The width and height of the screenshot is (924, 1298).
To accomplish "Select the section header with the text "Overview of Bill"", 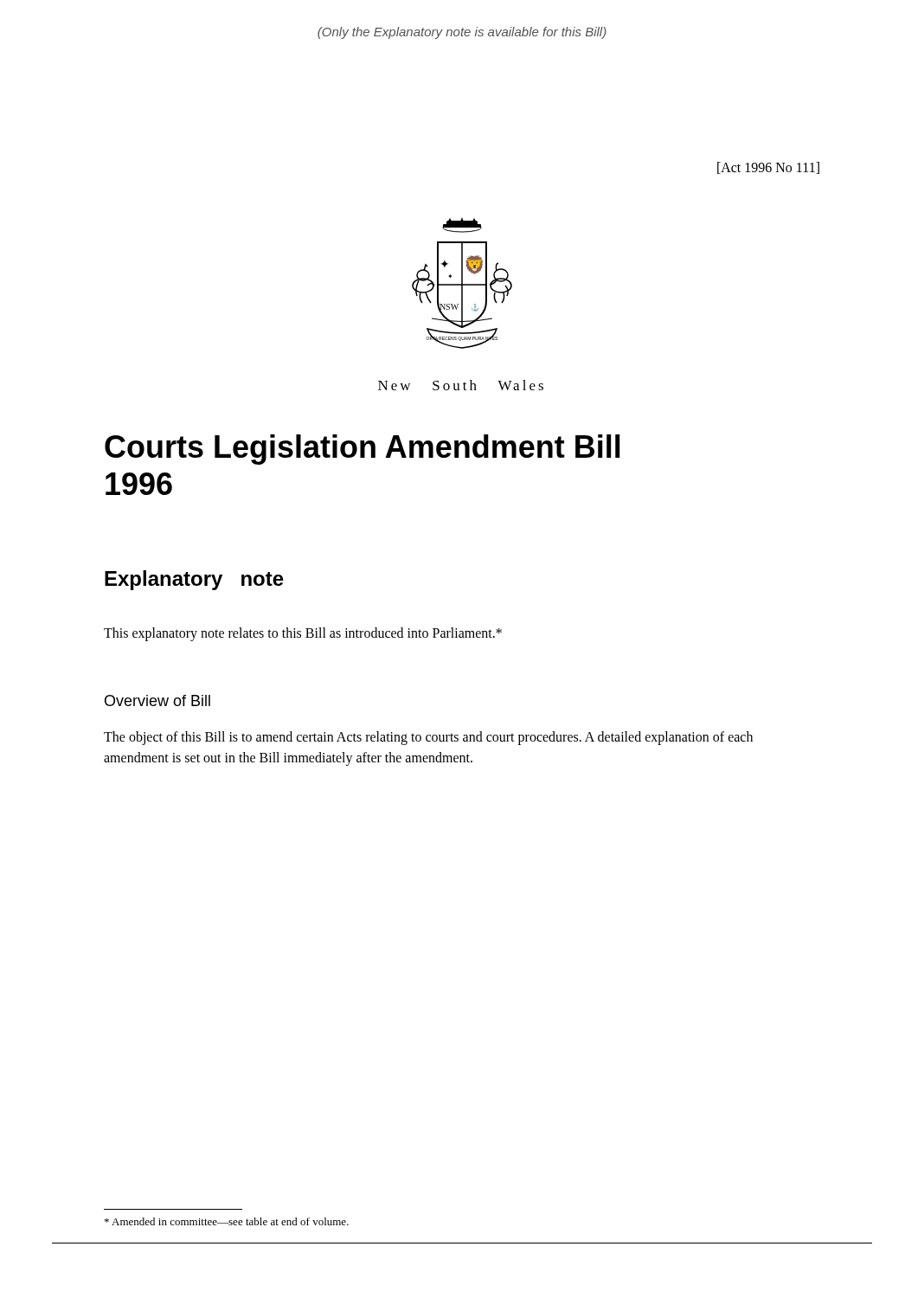I will click(x=157, y=701).
